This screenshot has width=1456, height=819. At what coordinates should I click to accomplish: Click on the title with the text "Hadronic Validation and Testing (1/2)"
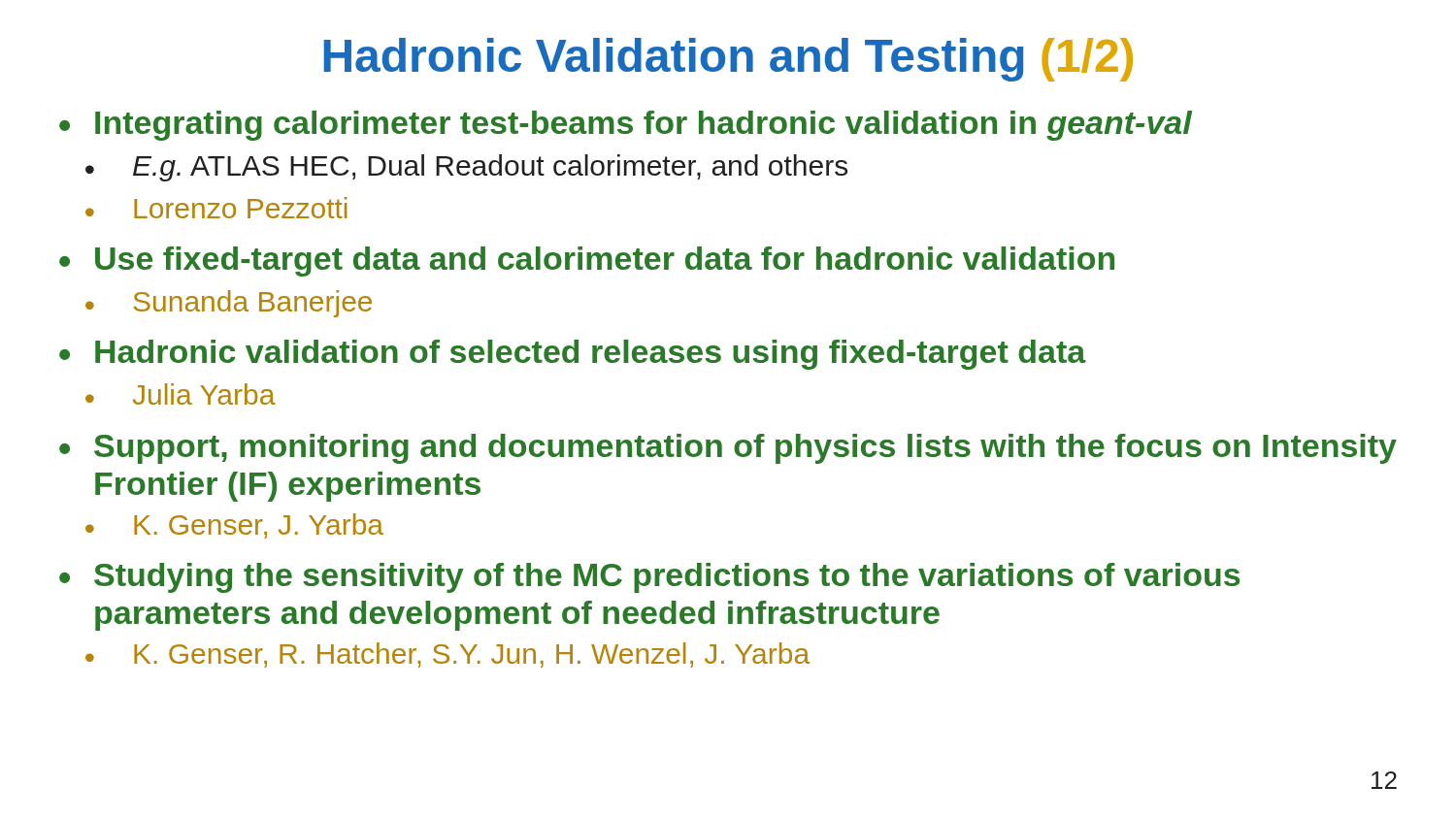click(x=728, y=56)
